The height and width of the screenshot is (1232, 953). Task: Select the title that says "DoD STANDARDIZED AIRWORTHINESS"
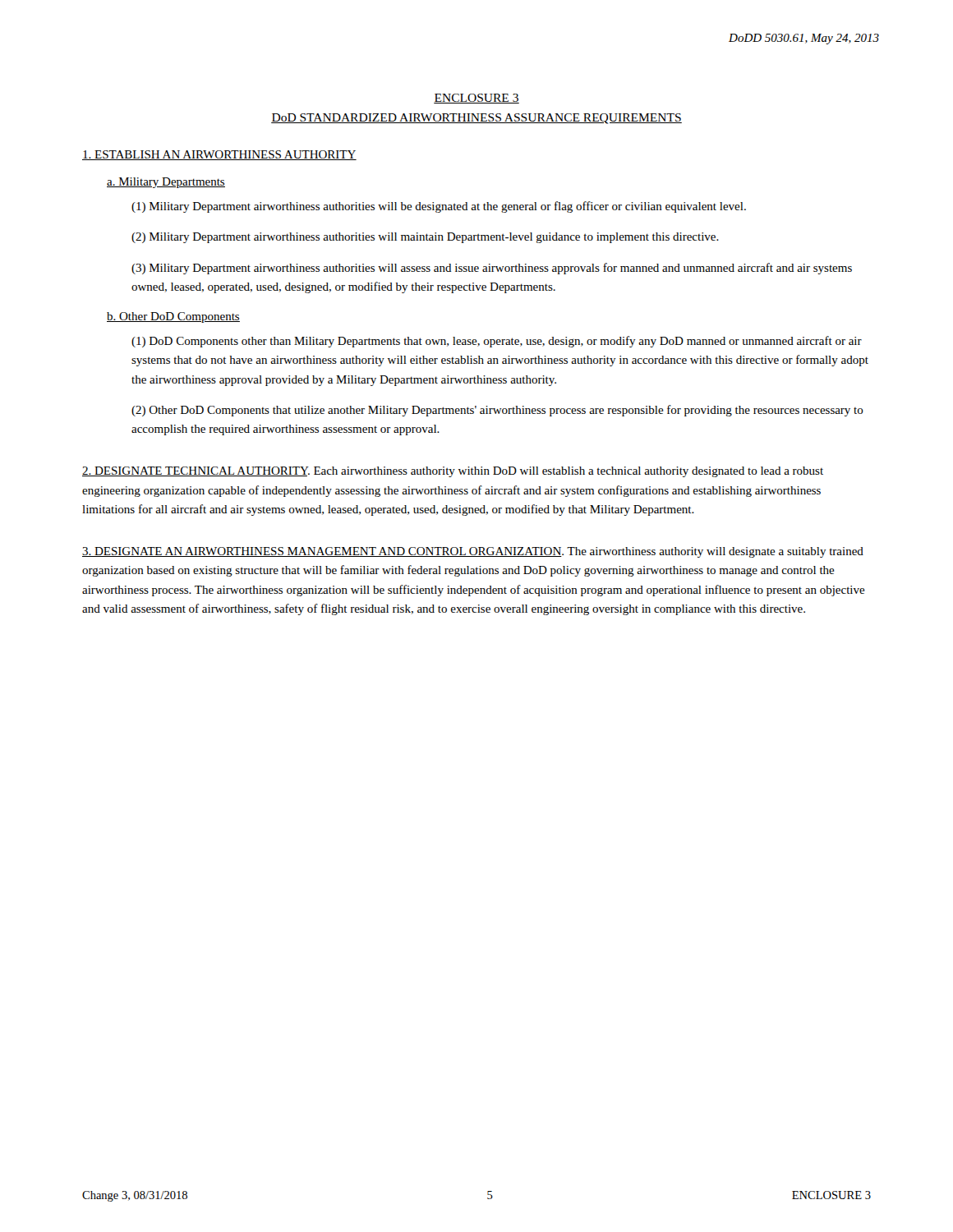tap(476, 117)
